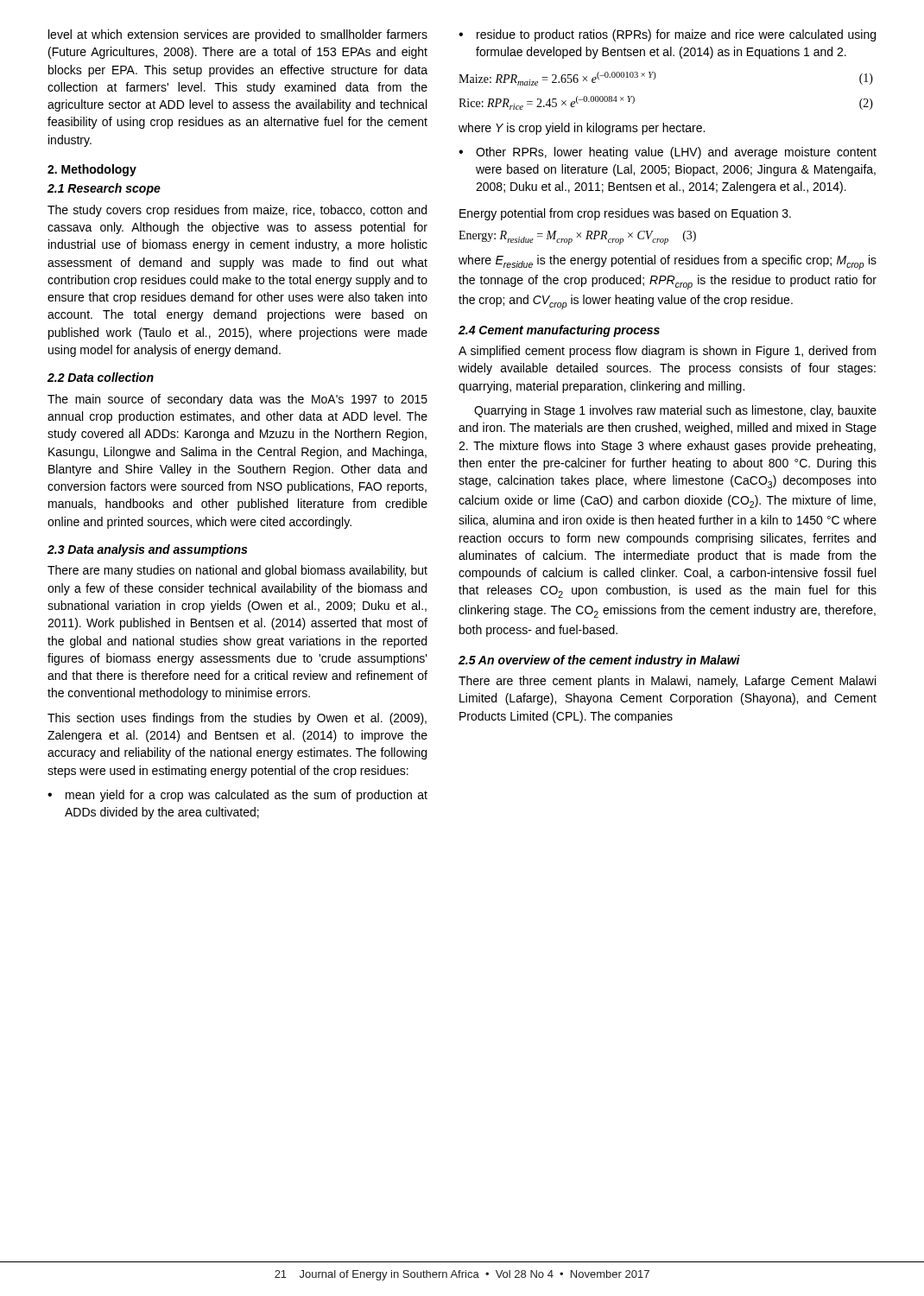Click on the text block that says "The study covers crop"
This screenshot has height=1296, width=924.
[x=237, y=280]
